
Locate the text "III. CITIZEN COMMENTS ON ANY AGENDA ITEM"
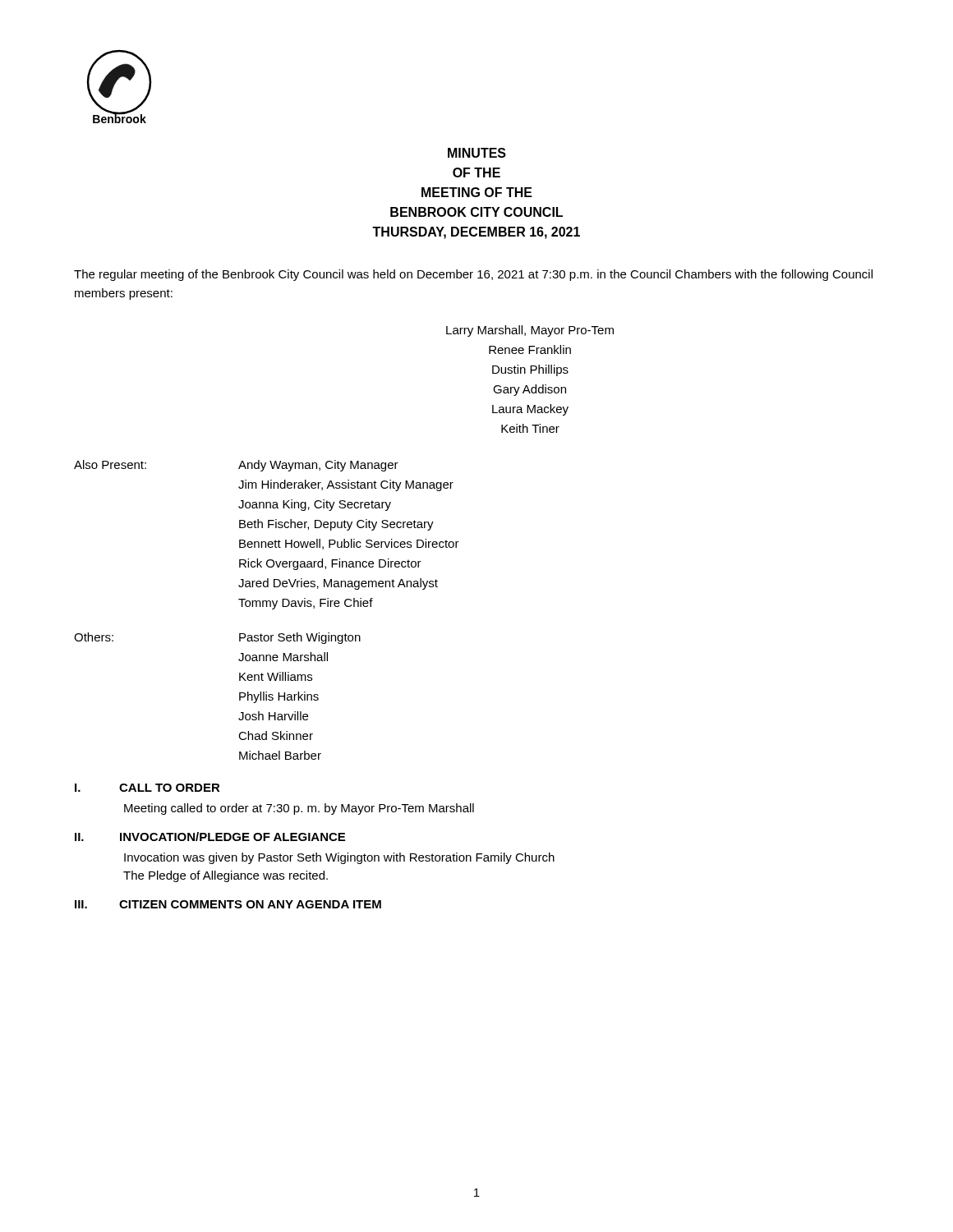coord(228,903)
